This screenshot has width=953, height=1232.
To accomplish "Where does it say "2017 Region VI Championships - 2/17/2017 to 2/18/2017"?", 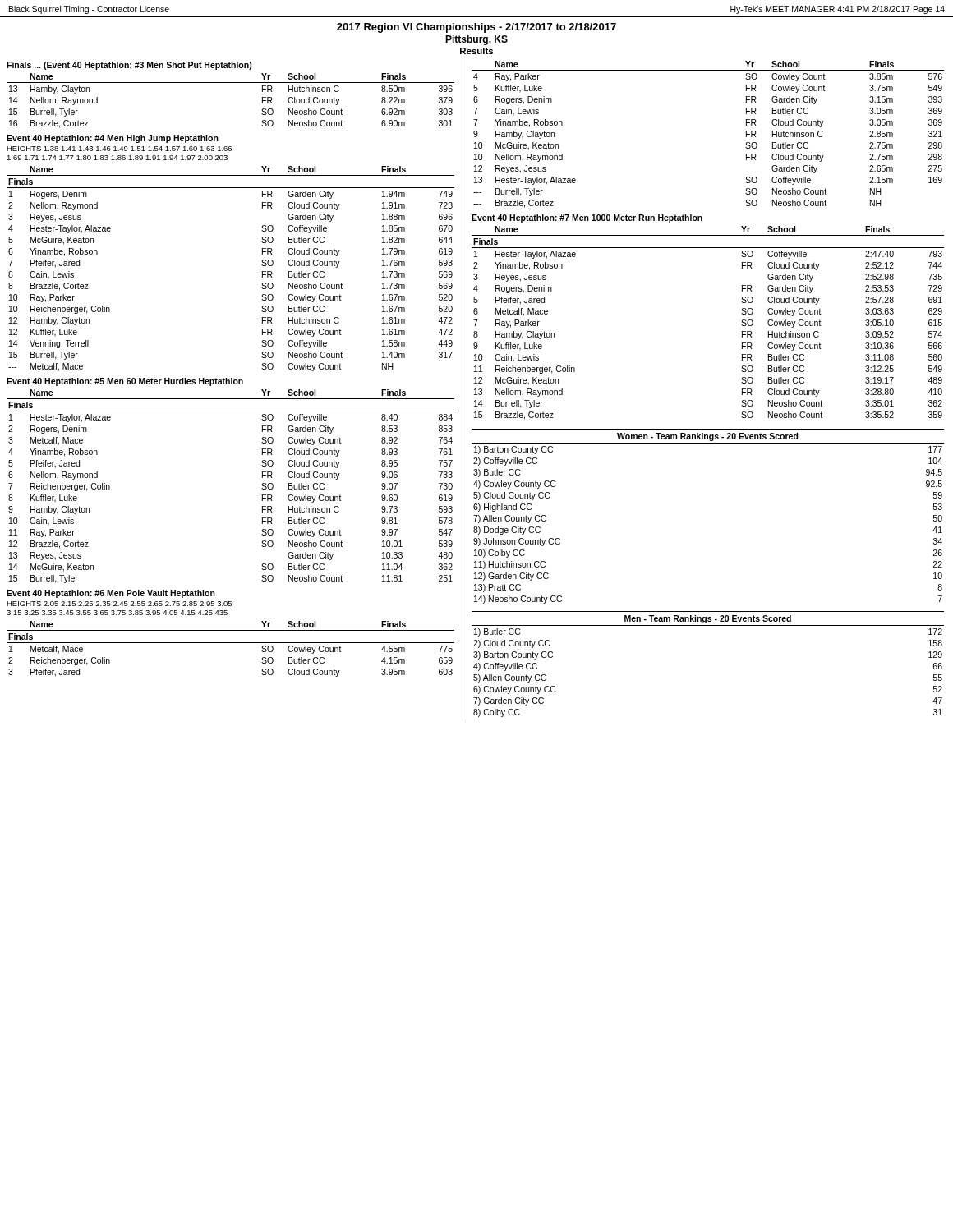I will pyautogui.click(x=476, y=27).
